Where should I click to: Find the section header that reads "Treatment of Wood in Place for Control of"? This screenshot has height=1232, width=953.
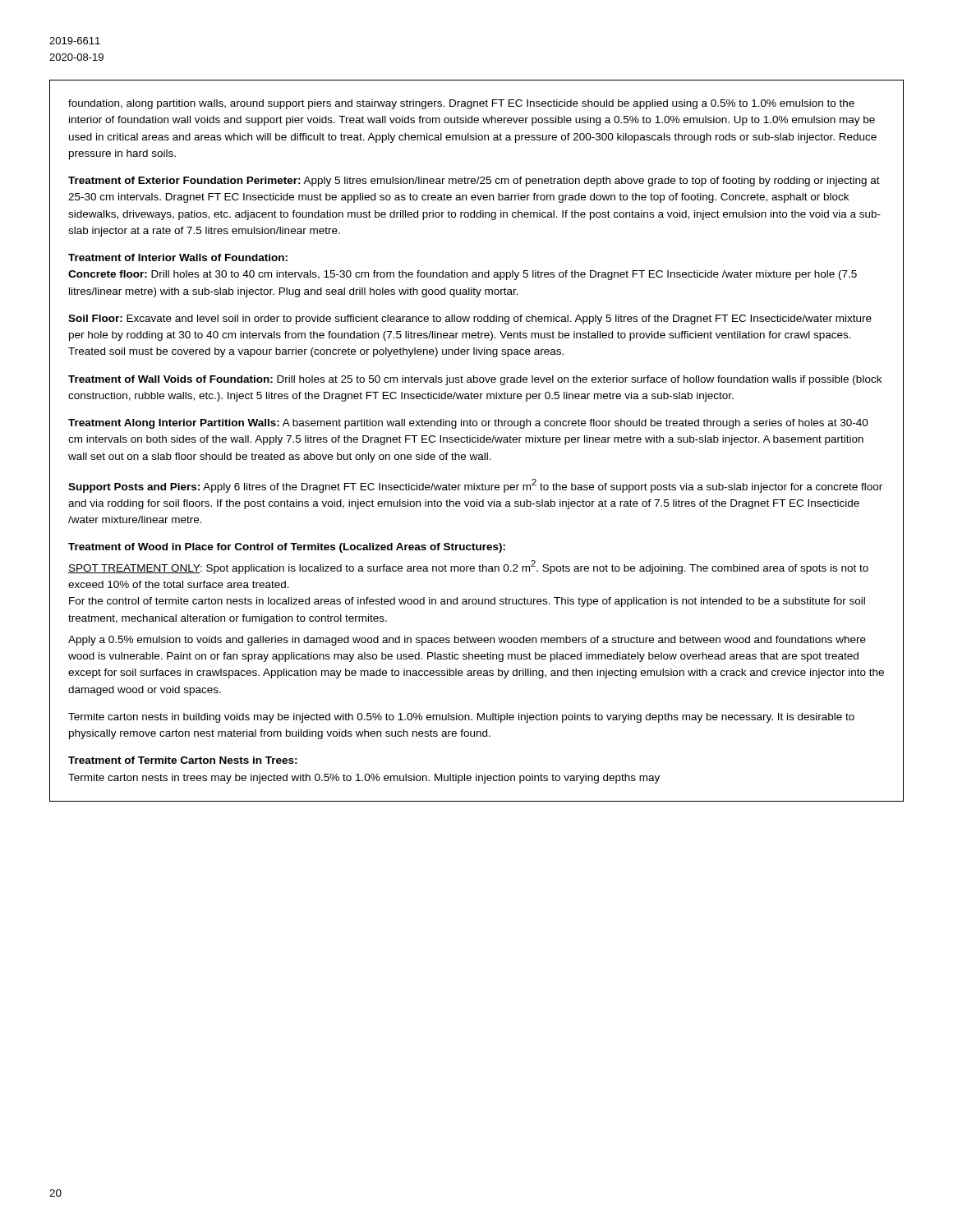[476, 547]
